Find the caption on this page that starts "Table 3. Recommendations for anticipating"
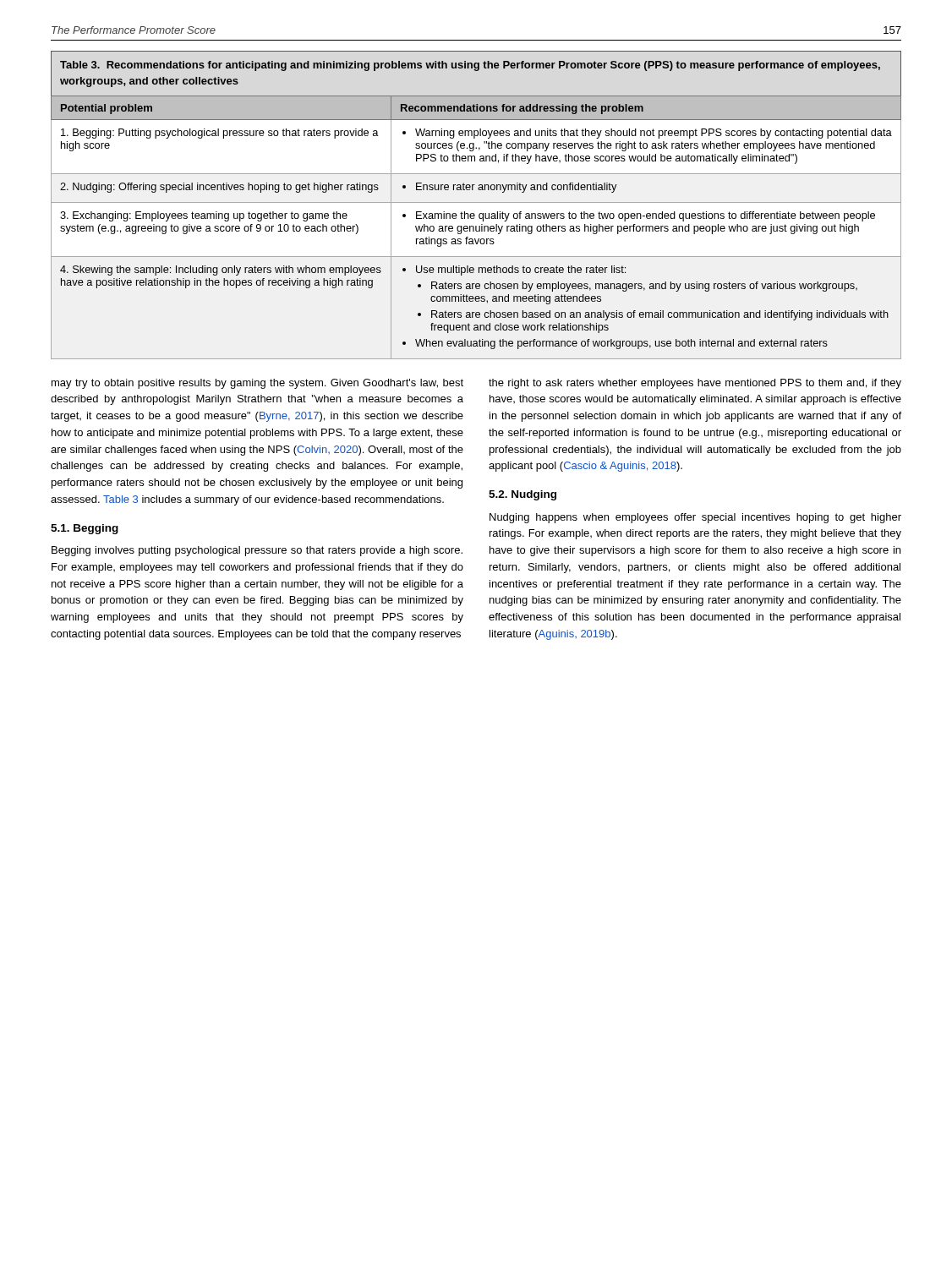Screen dimensions: 1268x952 pos(470,73)
